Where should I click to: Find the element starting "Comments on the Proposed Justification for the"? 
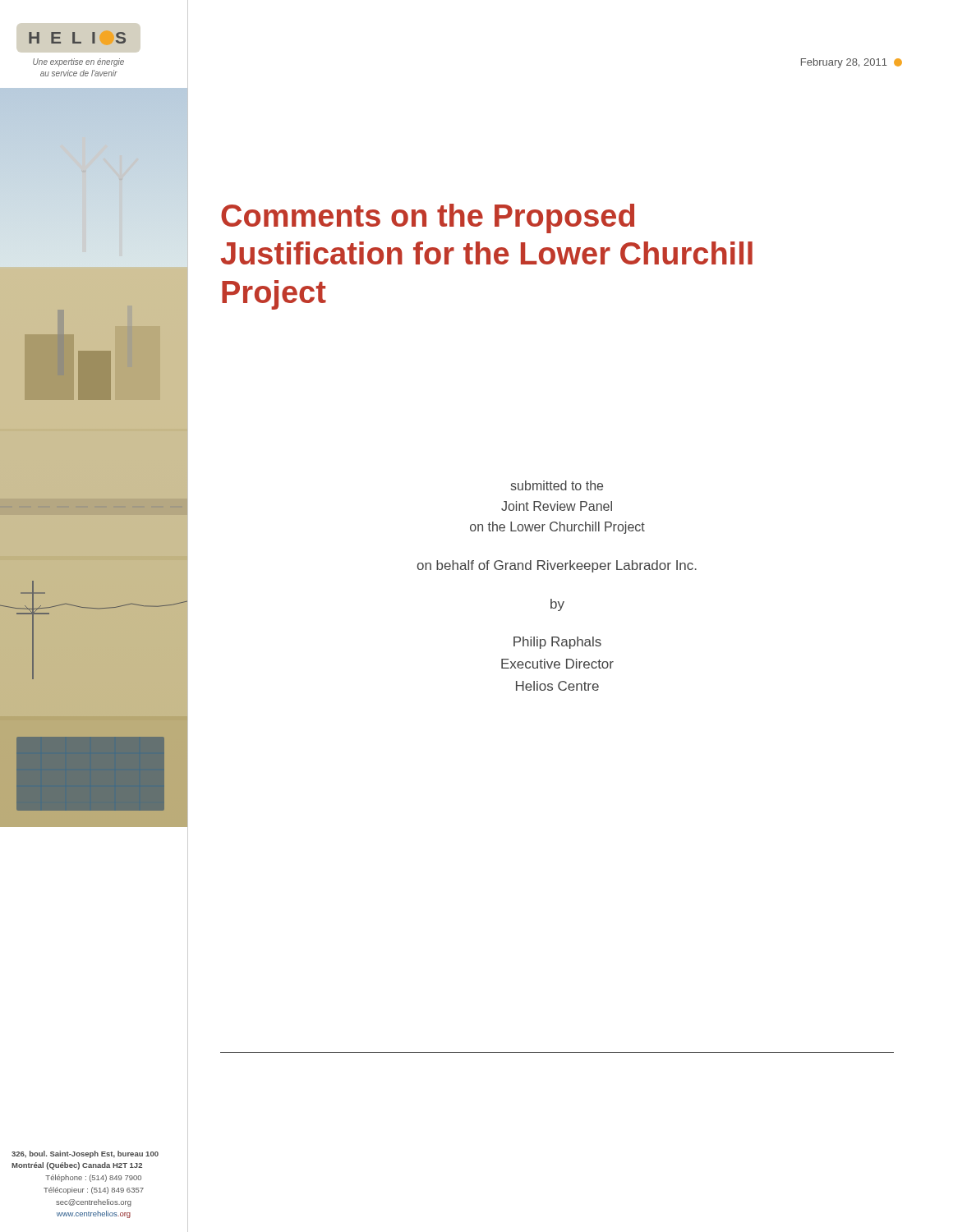(508, 254)
